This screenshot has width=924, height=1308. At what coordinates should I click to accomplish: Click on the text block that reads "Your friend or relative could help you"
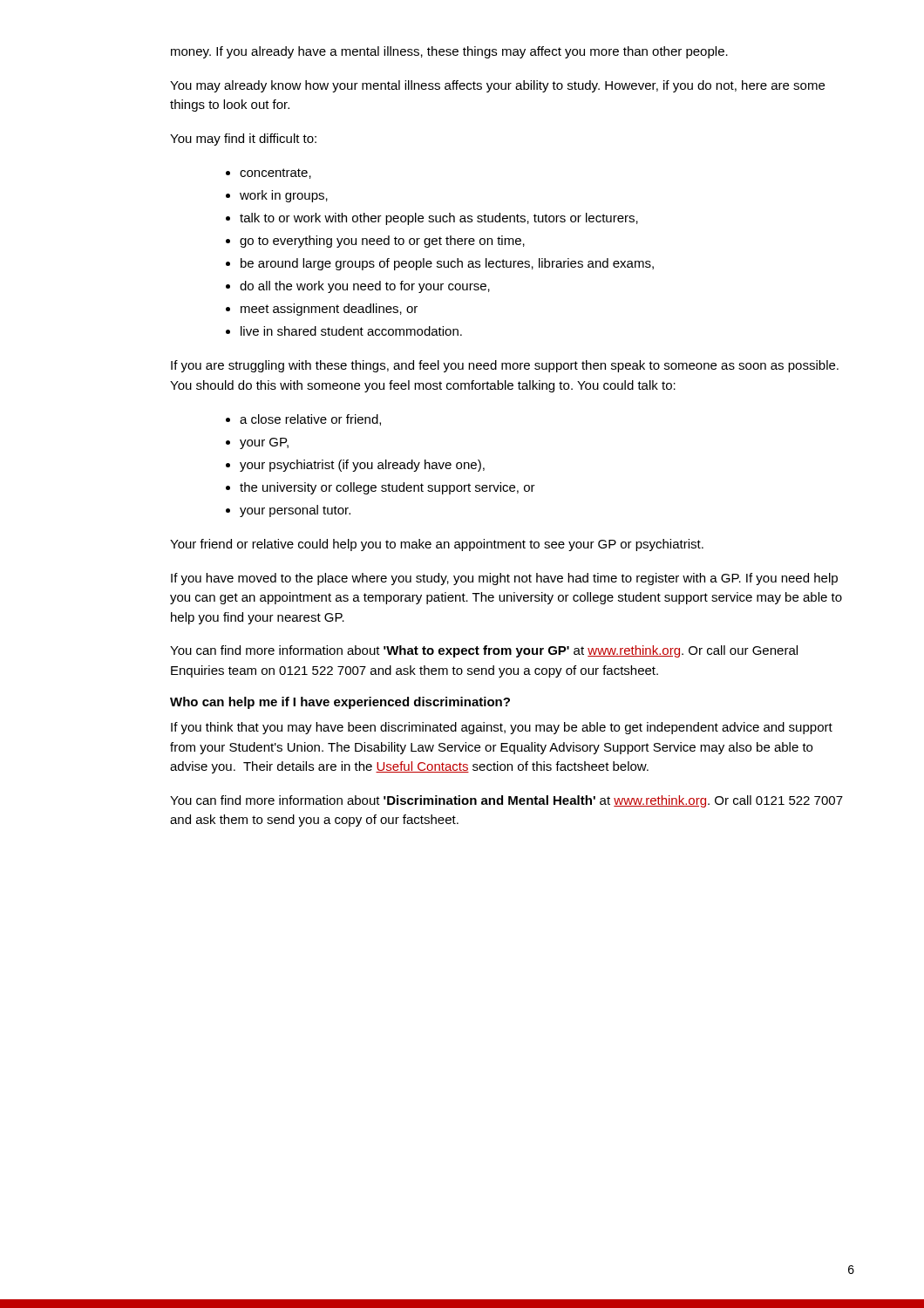tap(437, 544)
